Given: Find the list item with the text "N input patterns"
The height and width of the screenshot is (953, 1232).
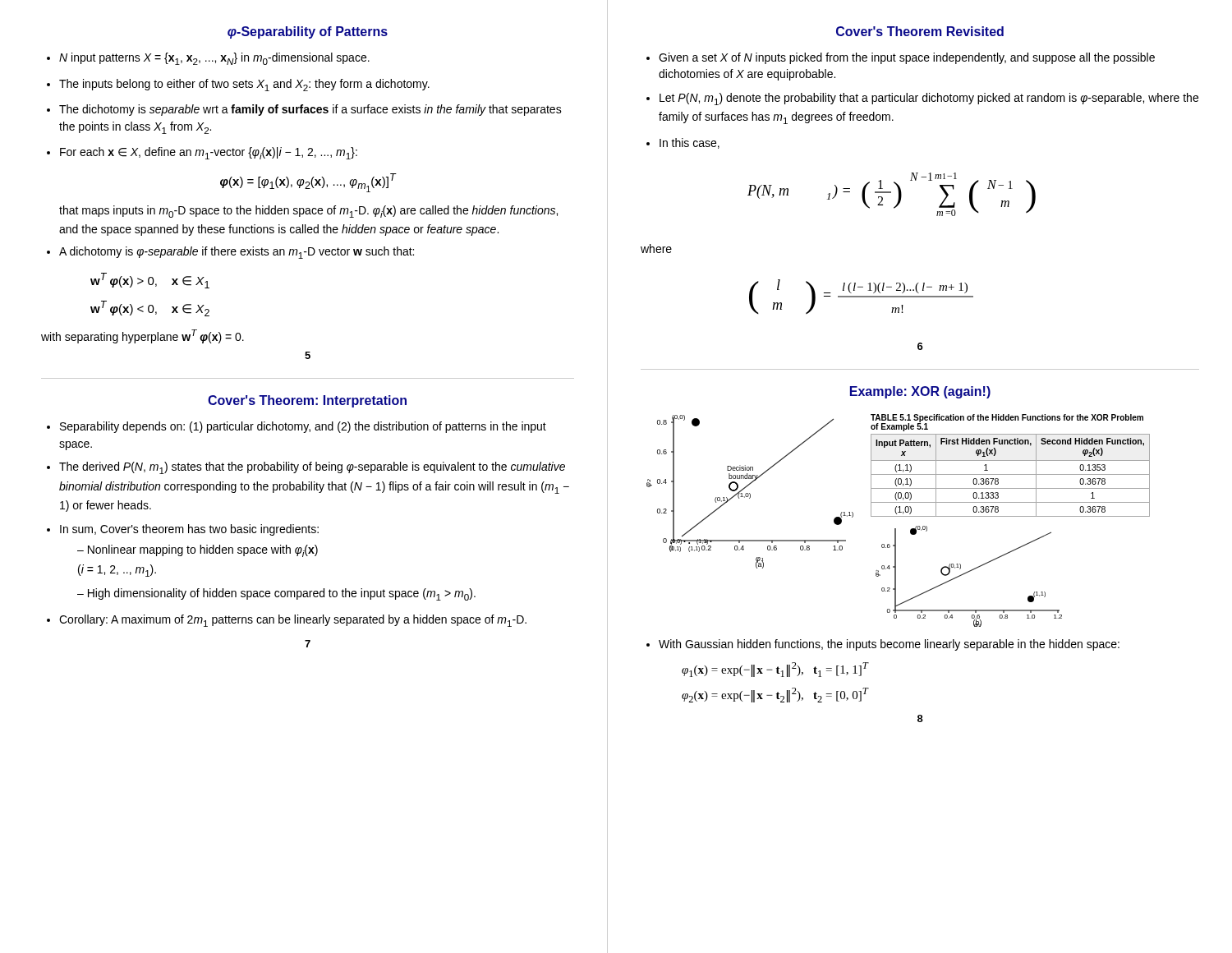Looking at the screenshot, I should [308, 59].
